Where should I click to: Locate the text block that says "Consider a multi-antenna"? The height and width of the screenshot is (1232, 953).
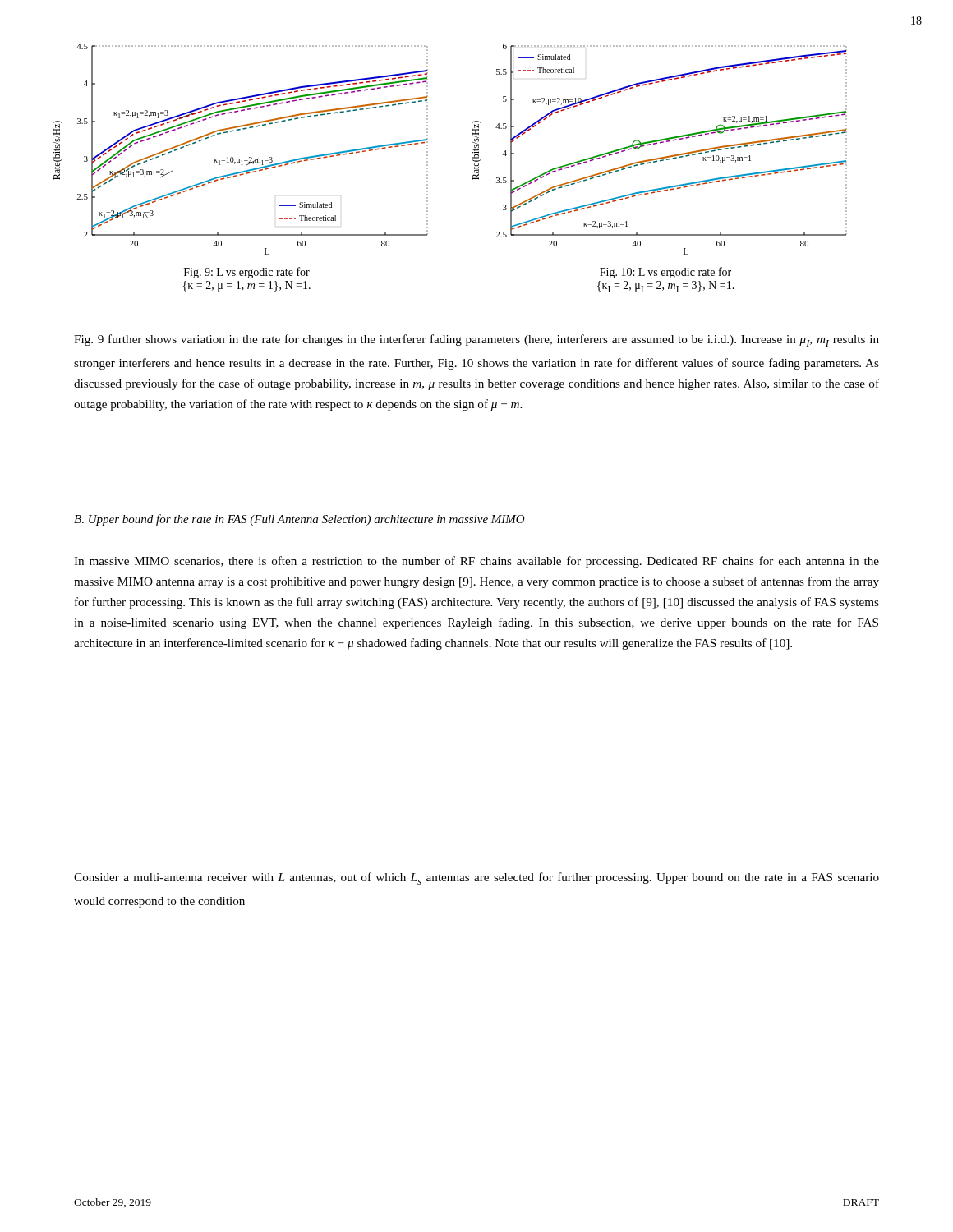[x=476, y=889]
